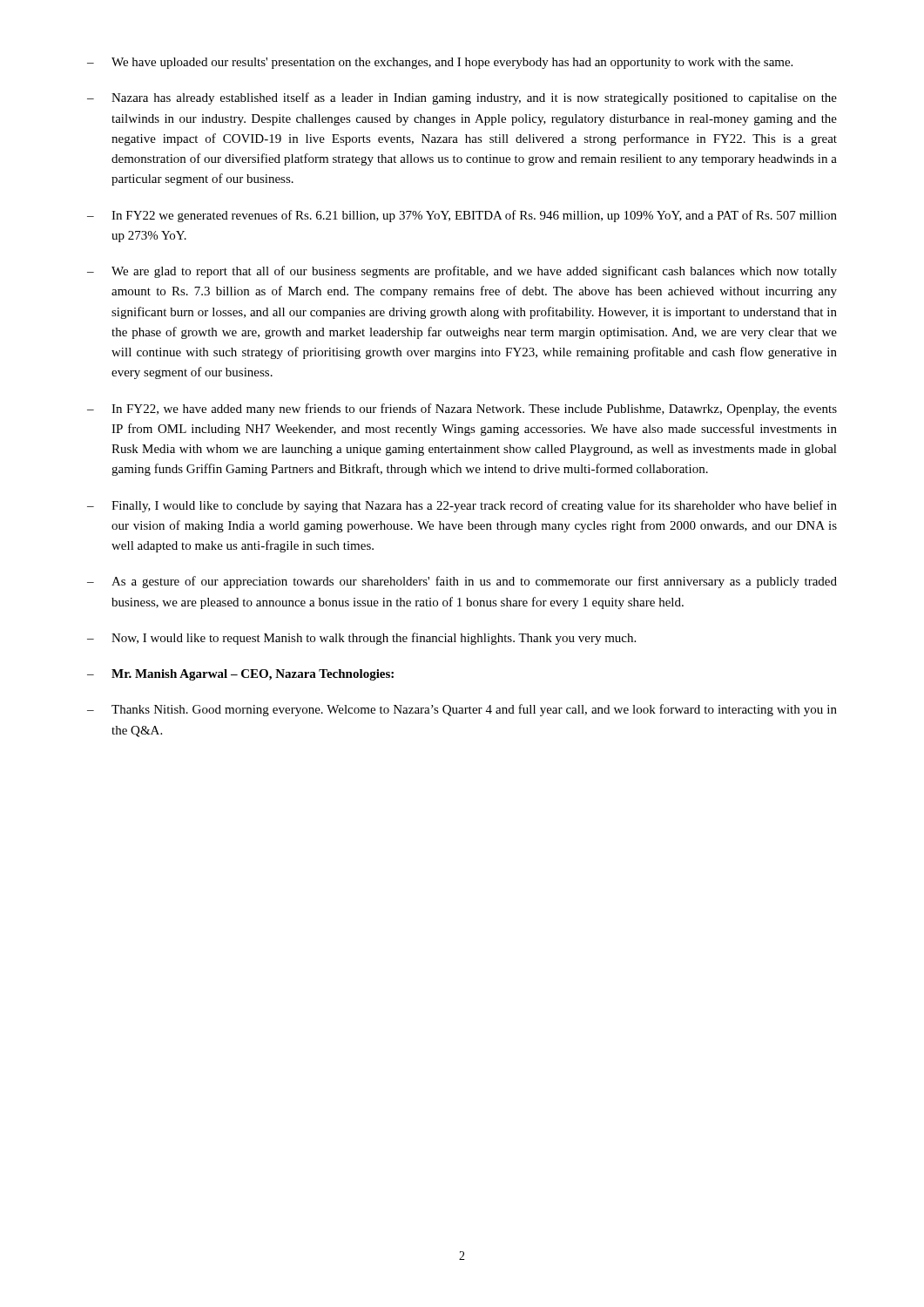Screen dimensions: 1307x924
Task: Select the list item that says "– We are glad"
Action: coord(462,322)
